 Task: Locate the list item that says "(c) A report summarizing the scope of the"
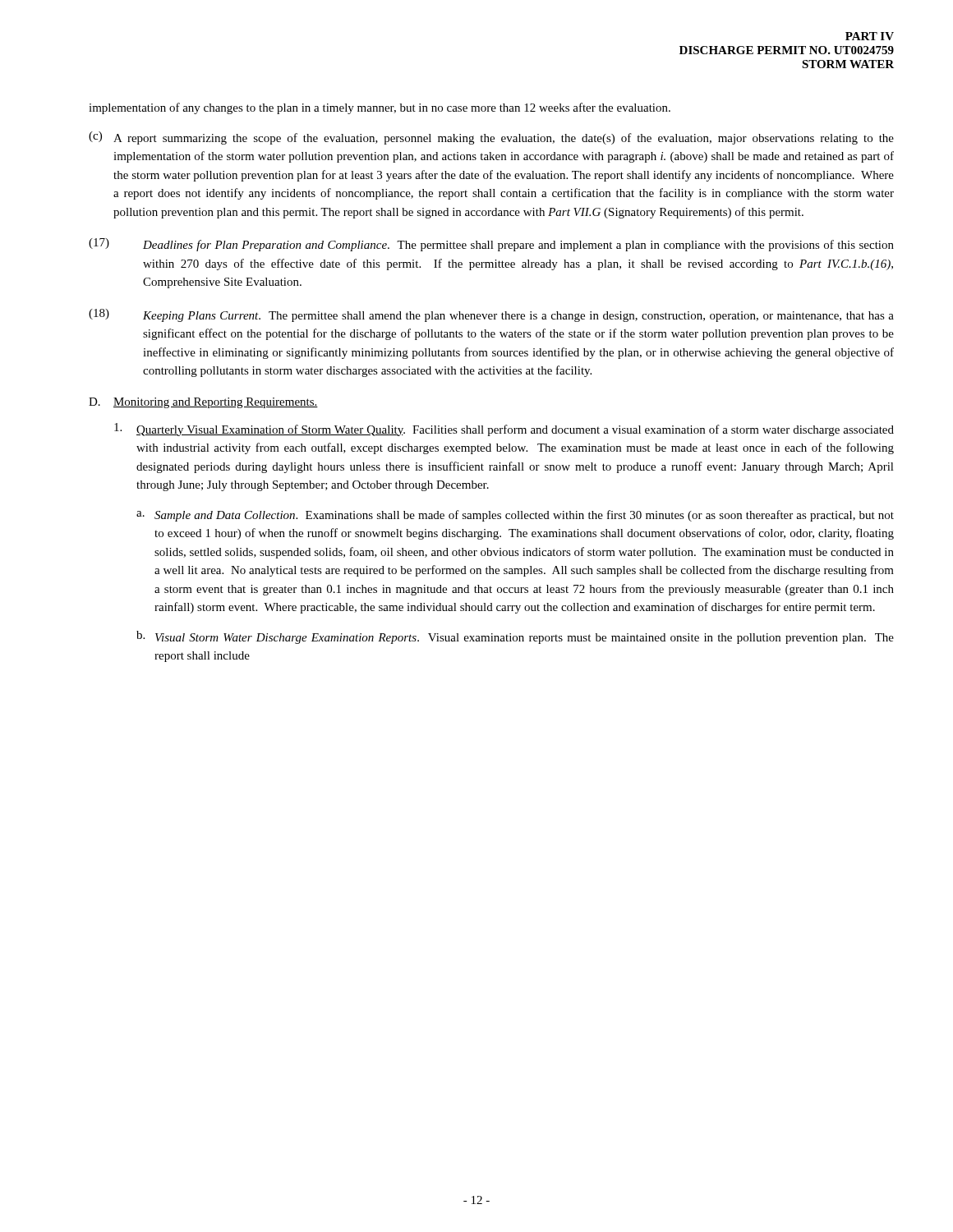491,175
